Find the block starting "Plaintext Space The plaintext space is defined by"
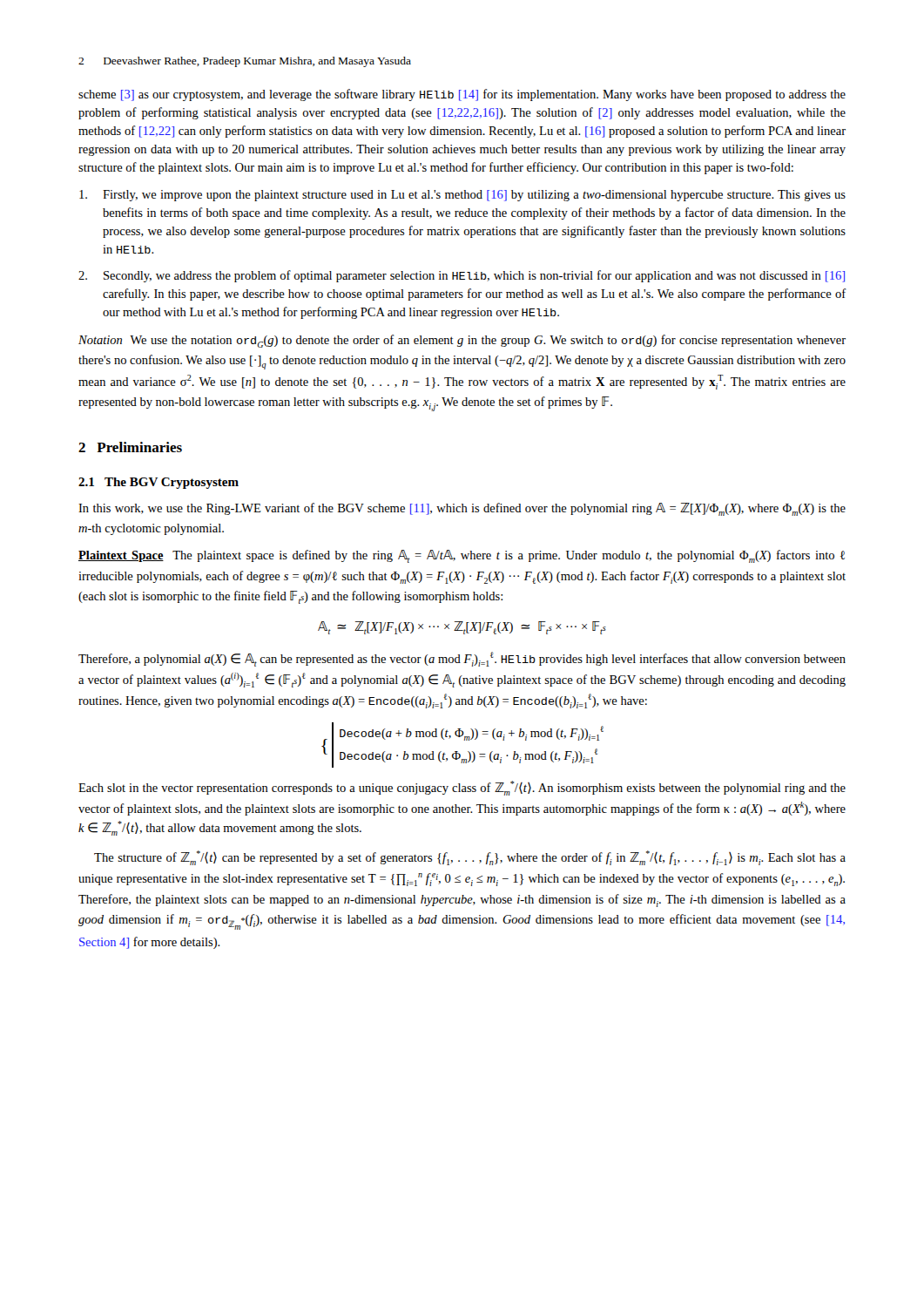 tap(462, 577)
